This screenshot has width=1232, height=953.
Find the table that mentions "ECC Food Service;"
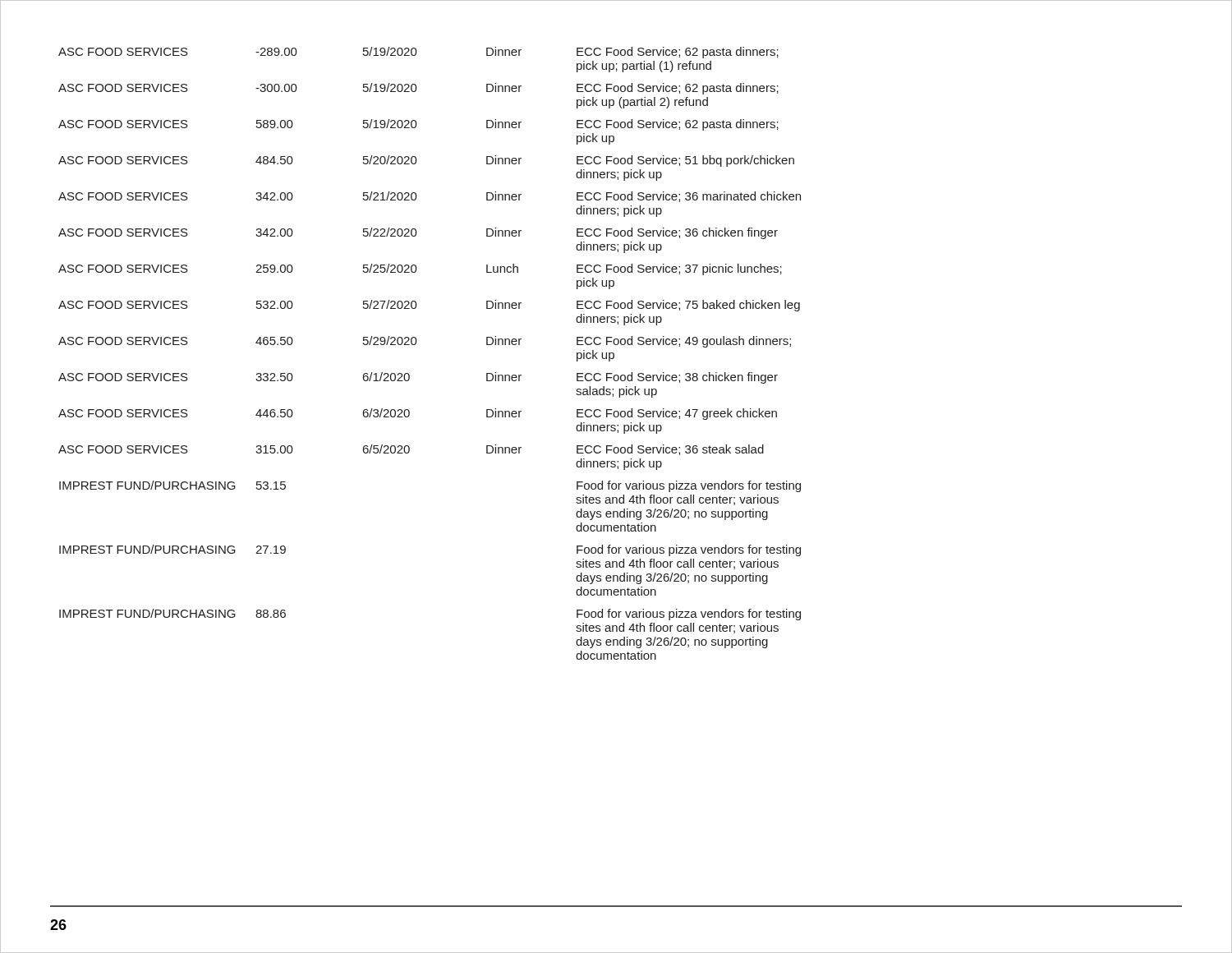[616, 353]
